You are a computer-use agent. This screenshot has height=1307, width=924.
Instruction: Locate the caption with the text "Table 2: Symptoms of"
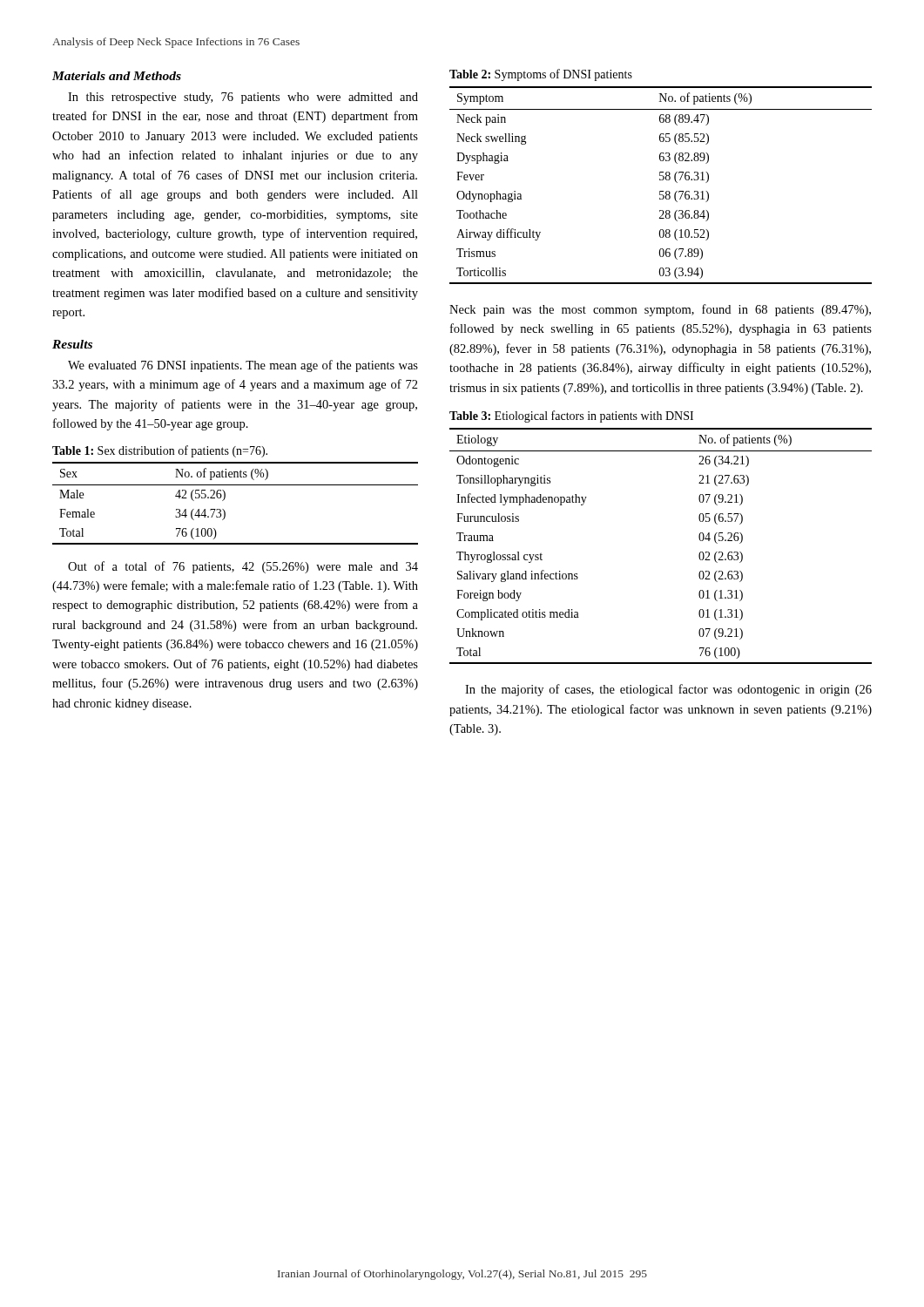click(x=541, y=74)
